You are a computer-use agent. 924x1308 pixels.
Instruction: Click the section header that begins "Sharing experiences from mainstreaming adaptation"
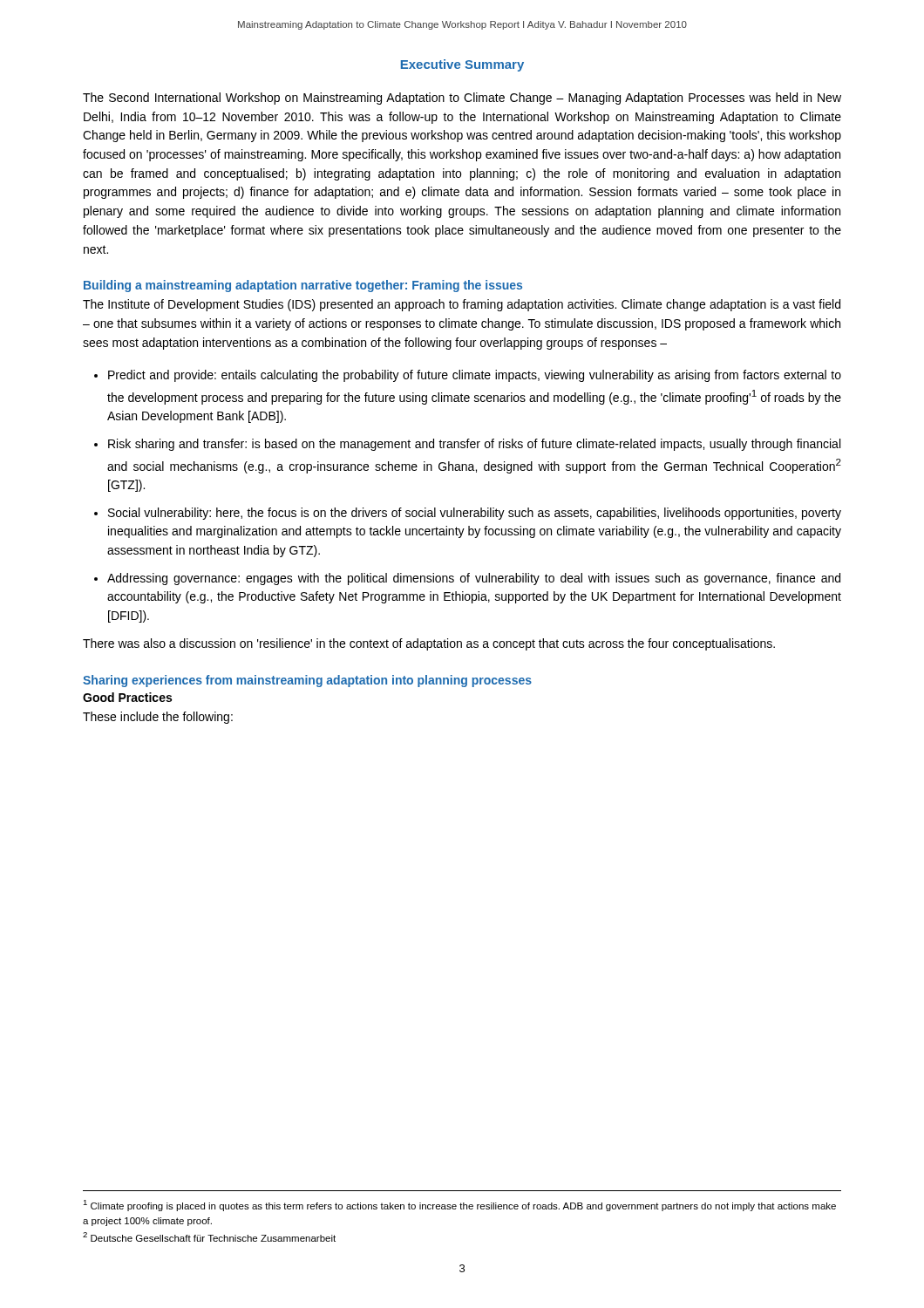pyautogui.click(x=307, y=680)
